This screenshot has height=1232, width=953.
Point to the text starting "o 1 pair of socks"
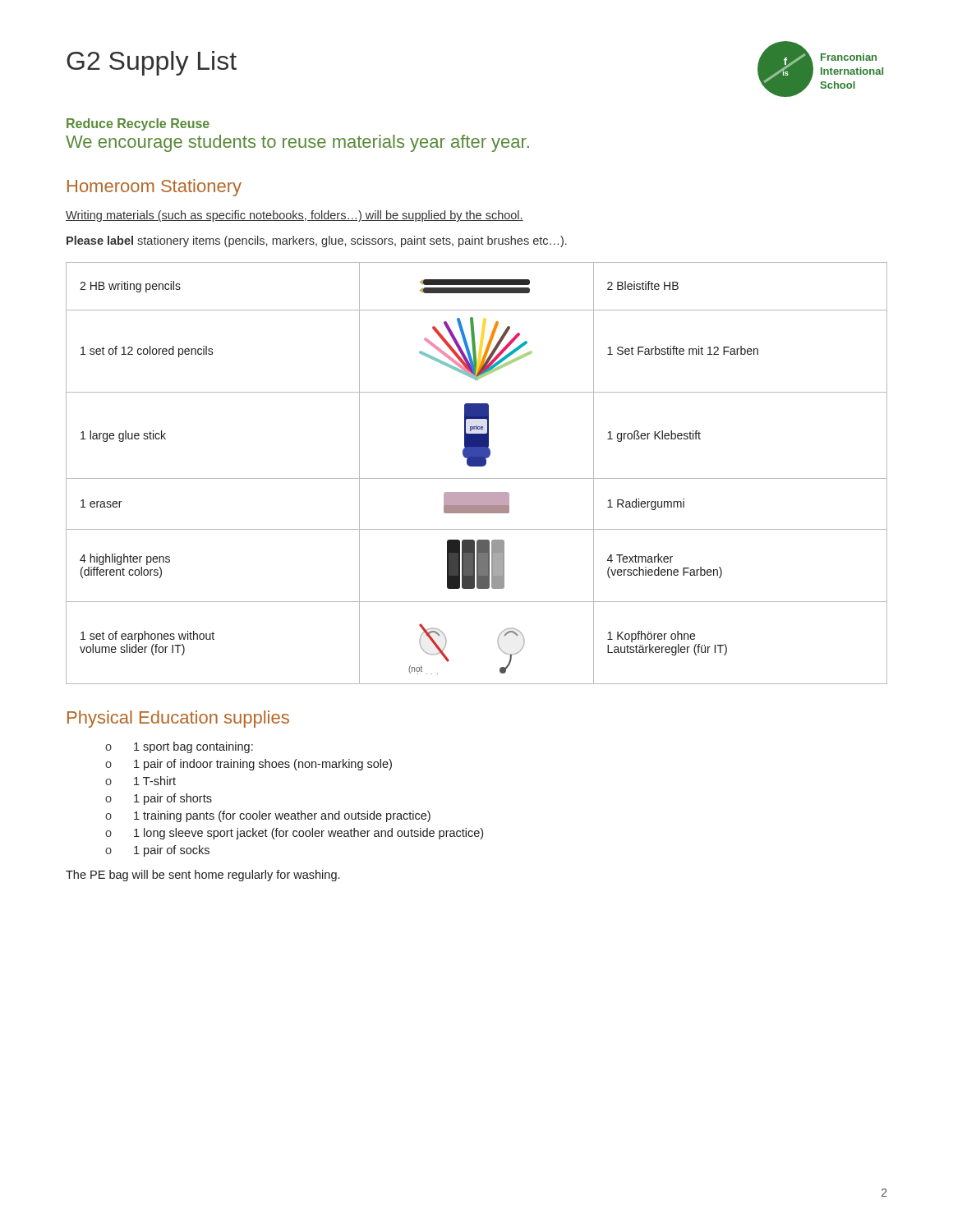[x=157, y=851]
